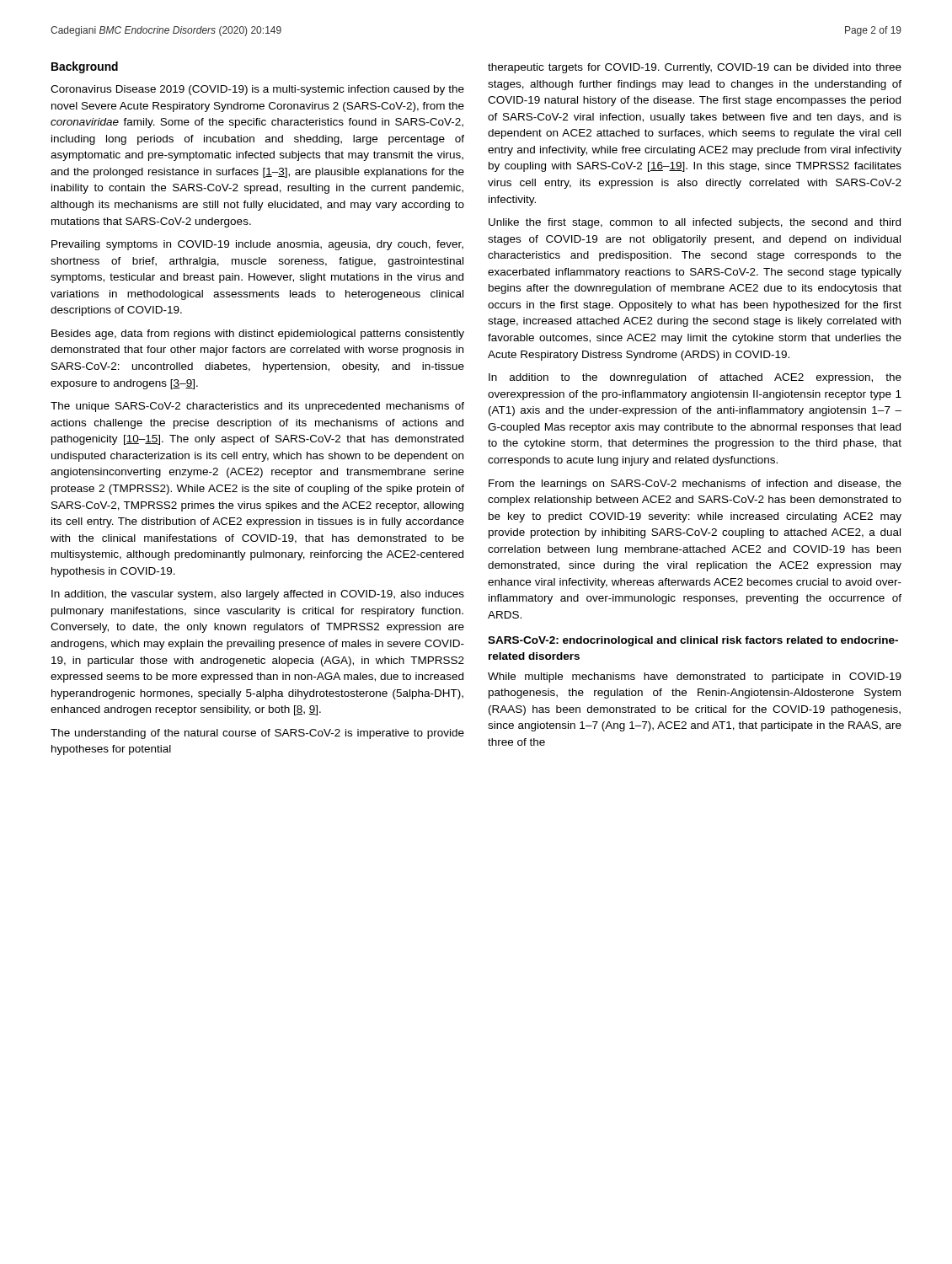Select the passage starting "From the learnings on SARS-CoV-2 mechanisms of infection"
Viewport: 952px width, 1264px height.
click(695, 549)
